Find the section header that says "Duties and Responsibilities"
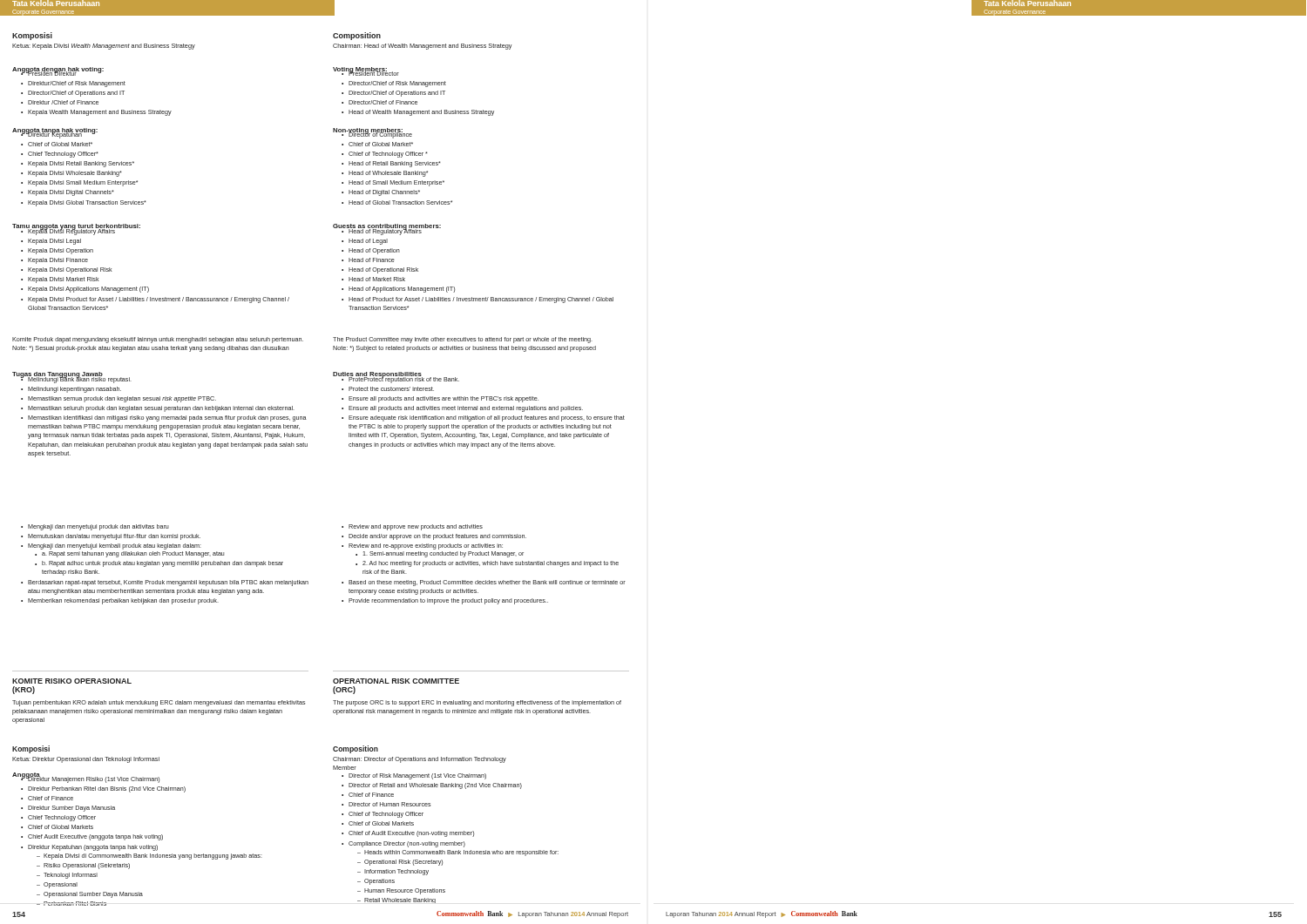This screenshot has width=1307, height=924. pyautogui.click(x=394, y=375)
